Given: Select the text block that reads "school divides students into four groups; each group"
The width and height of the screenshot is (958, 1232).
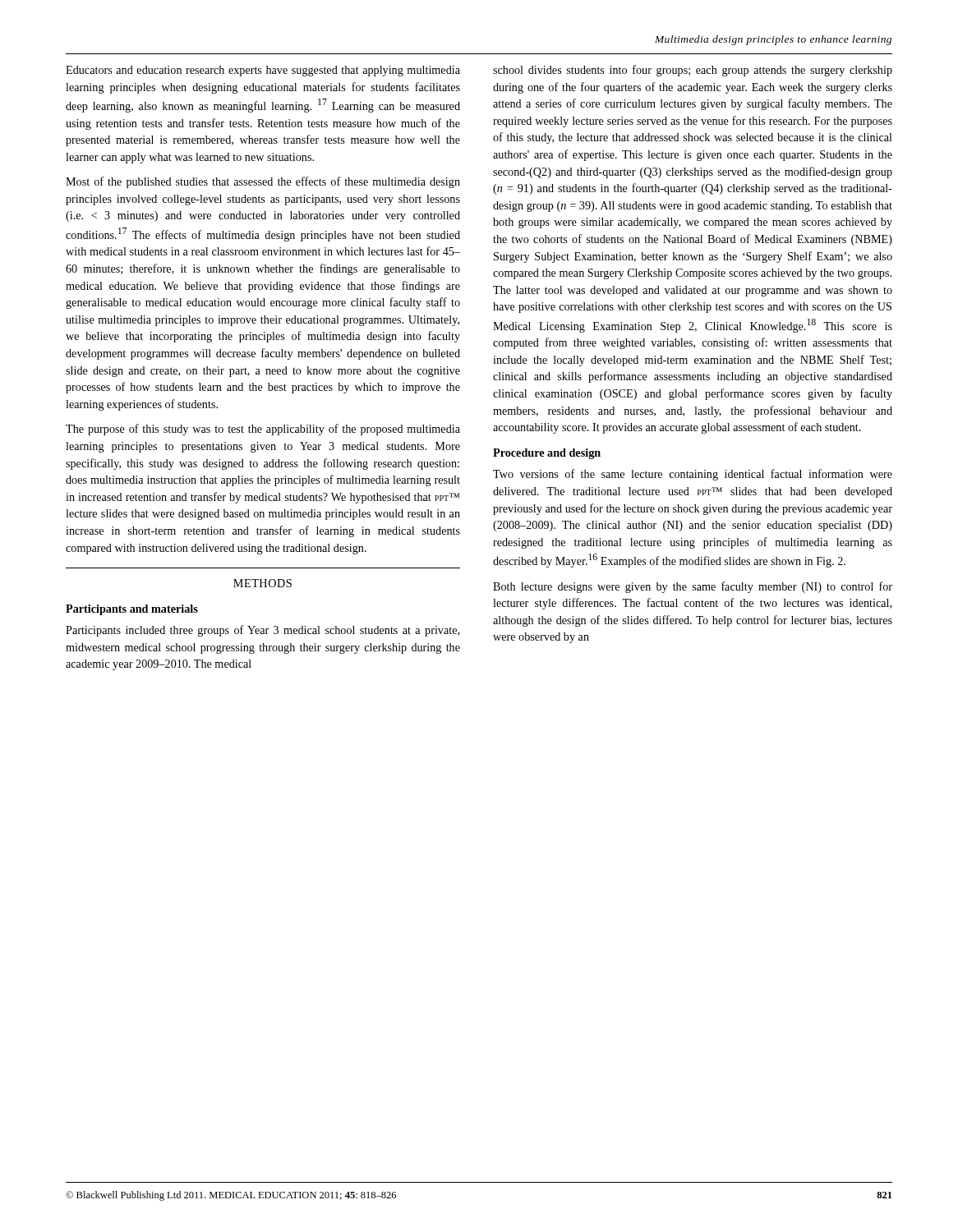Looking at the screenshot, I should 693,249.
